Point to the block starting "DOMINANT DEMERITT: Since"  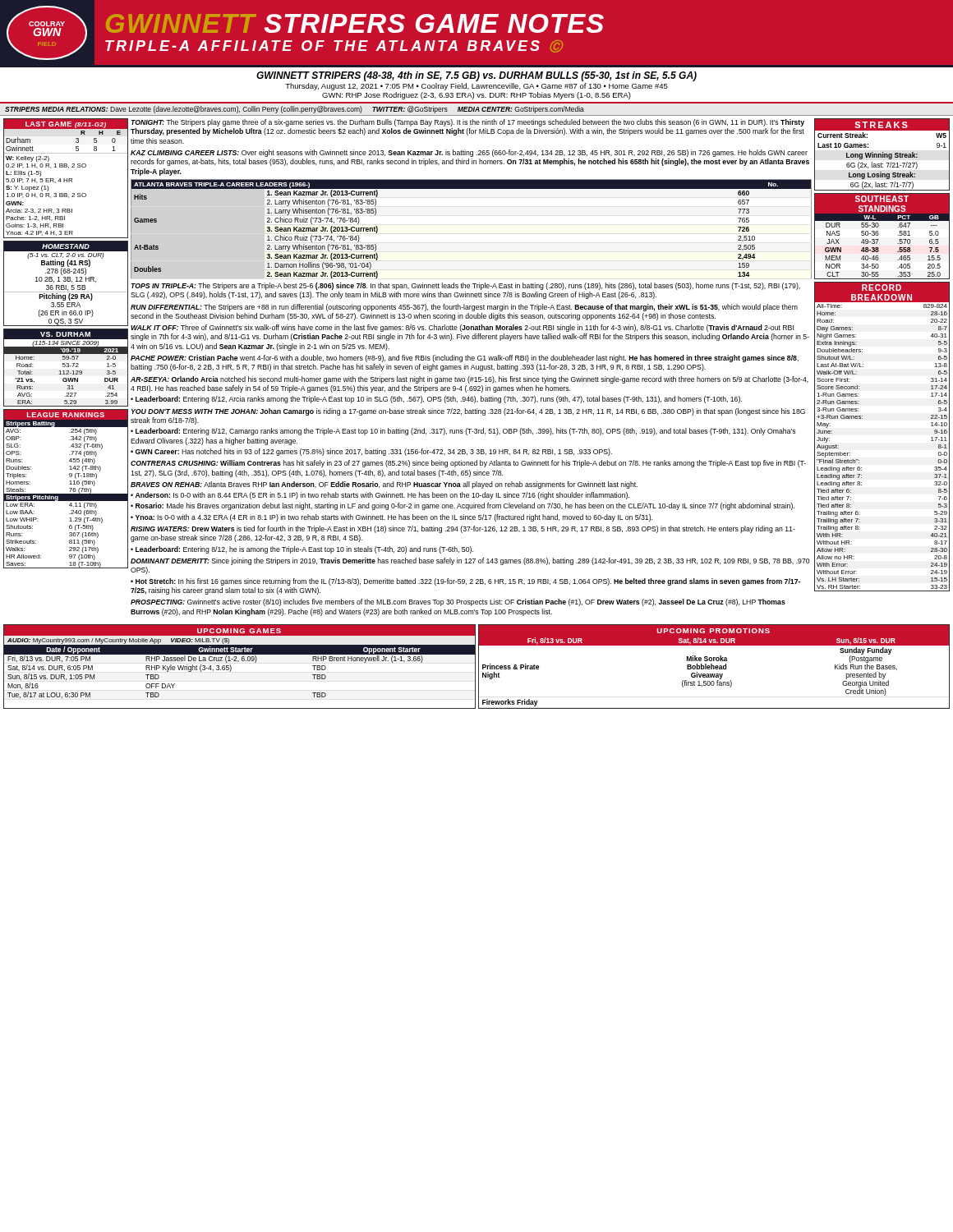(x=471, y=576)
